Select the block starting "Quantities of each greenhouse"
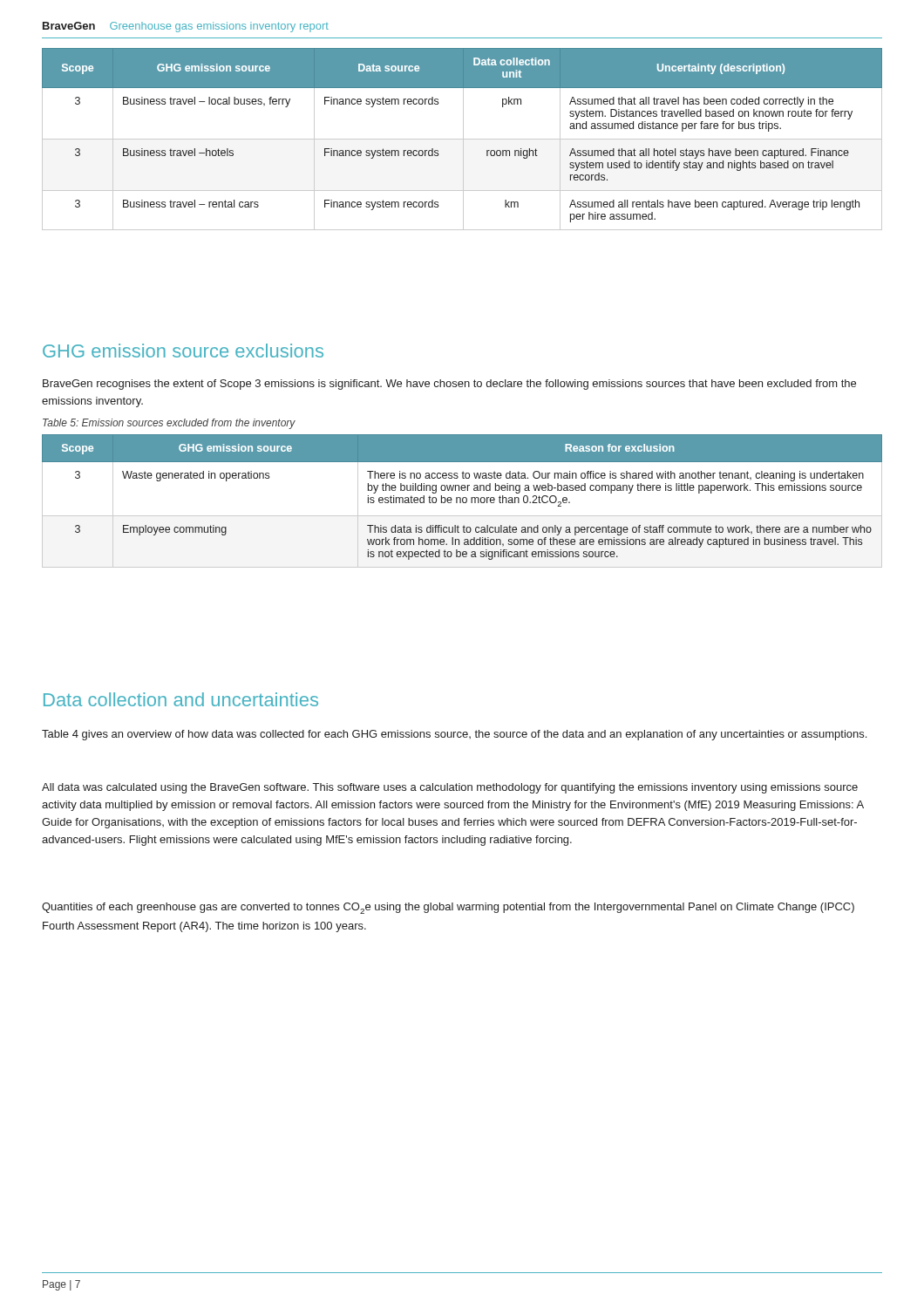Screen dimensions: 1308x924 click(448, 916)
